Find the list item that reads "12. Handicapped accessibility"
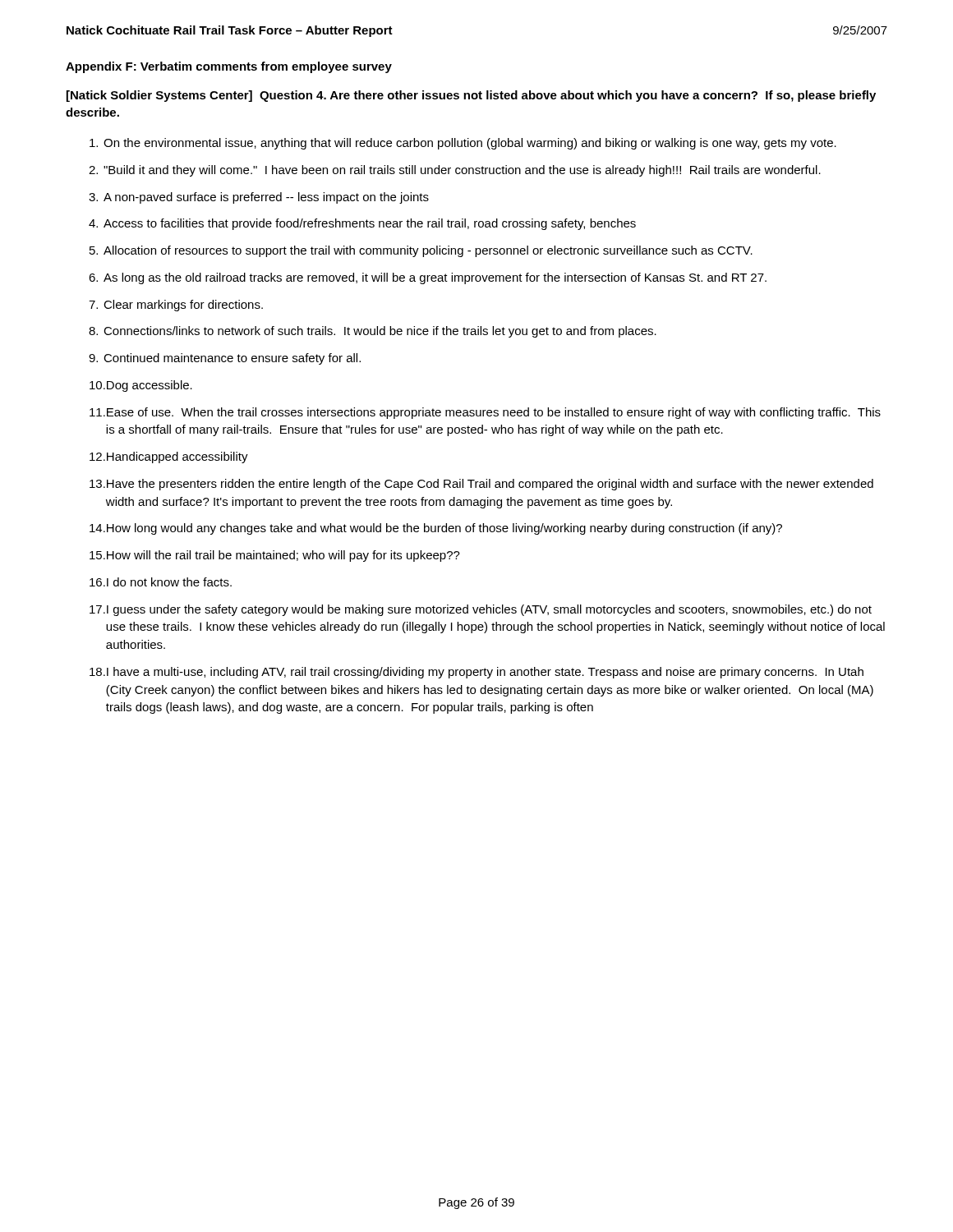Image resolution: width=953 pixels, height=1232 pixels. [x=169, y=457]
